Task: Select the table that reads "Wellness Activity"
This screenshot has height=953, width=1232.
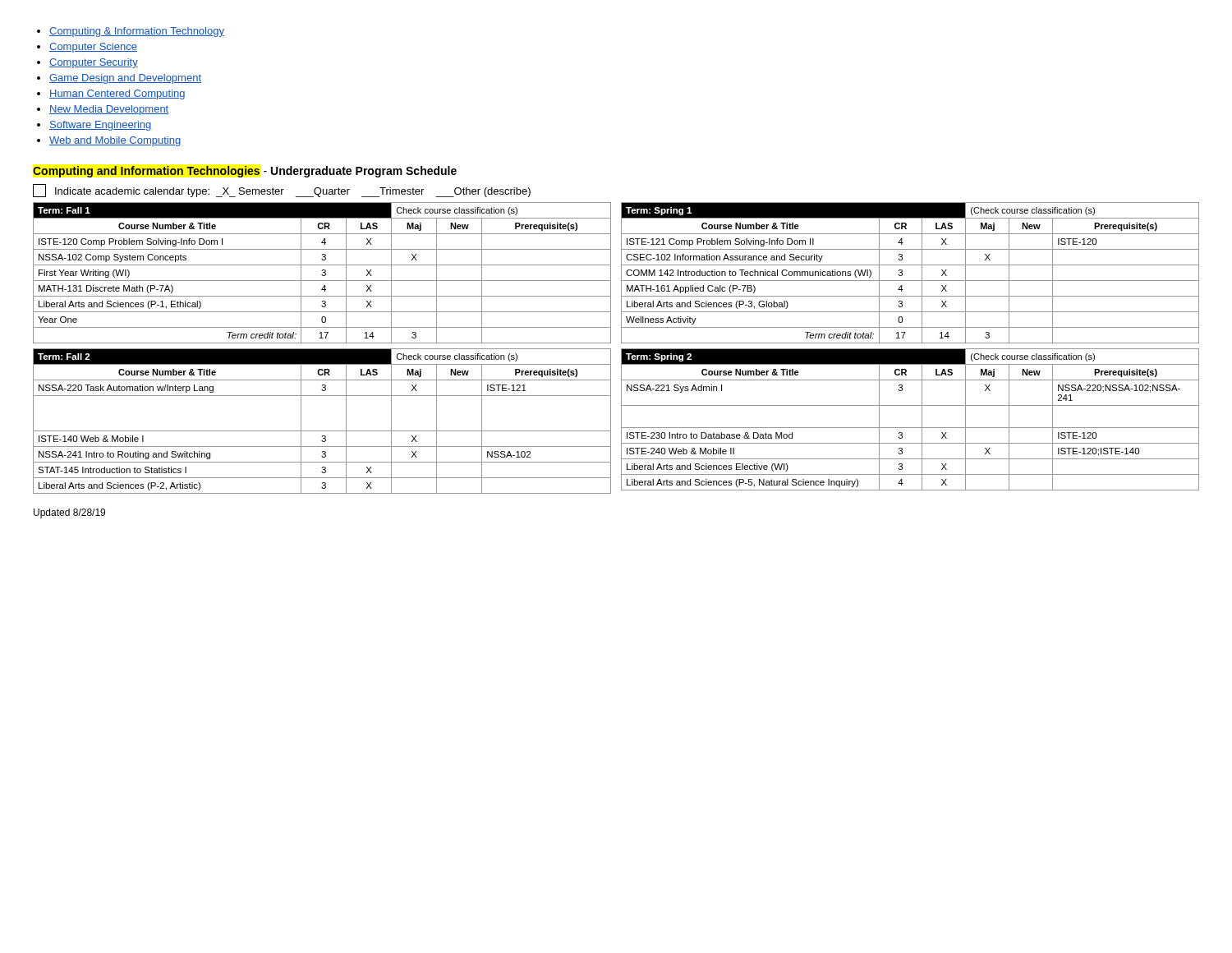Action: pos(910,273)
